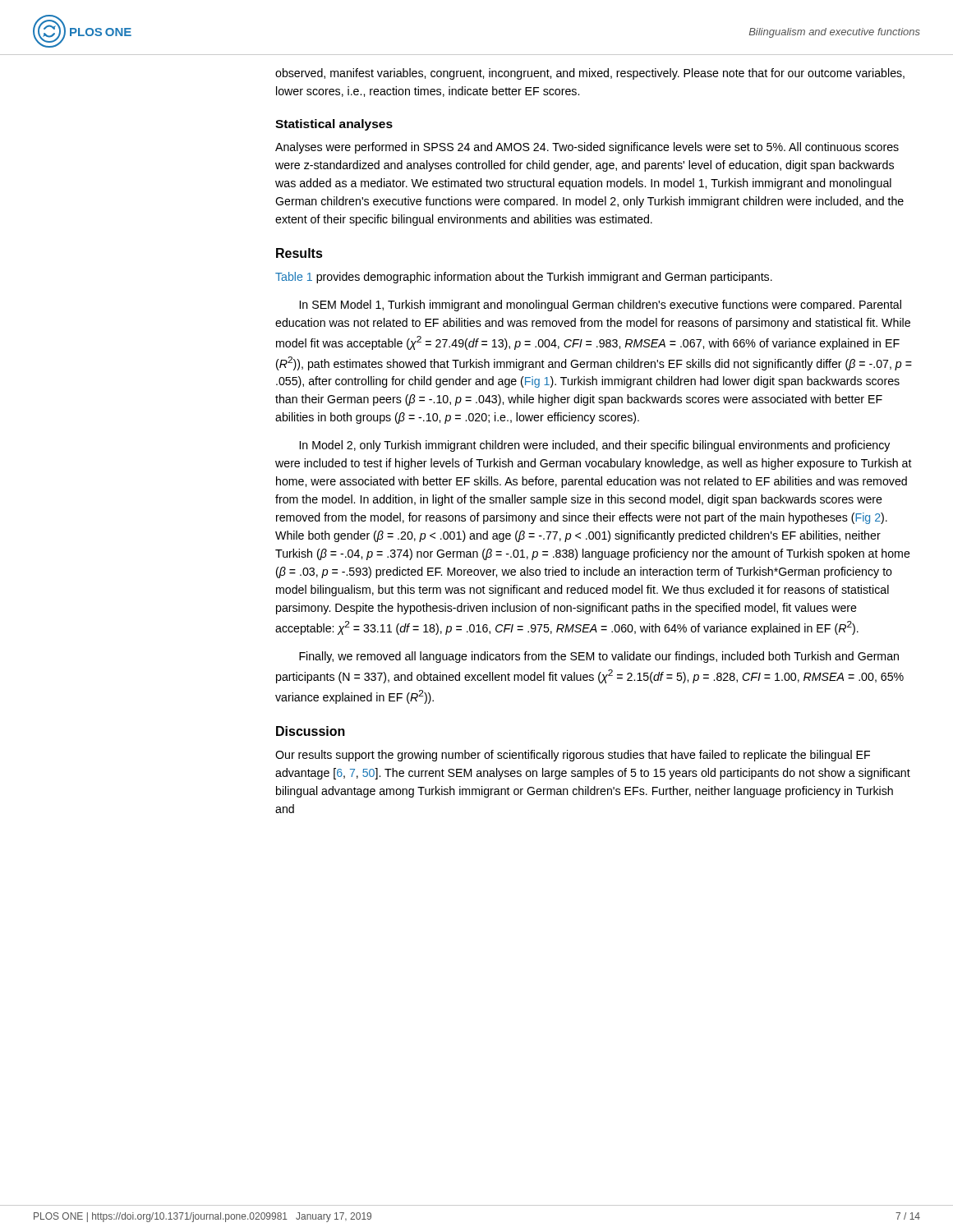
Task: Select the text block starting "In Model 2, only Turkish immigrant children"
Action: (x=593, y=537)
